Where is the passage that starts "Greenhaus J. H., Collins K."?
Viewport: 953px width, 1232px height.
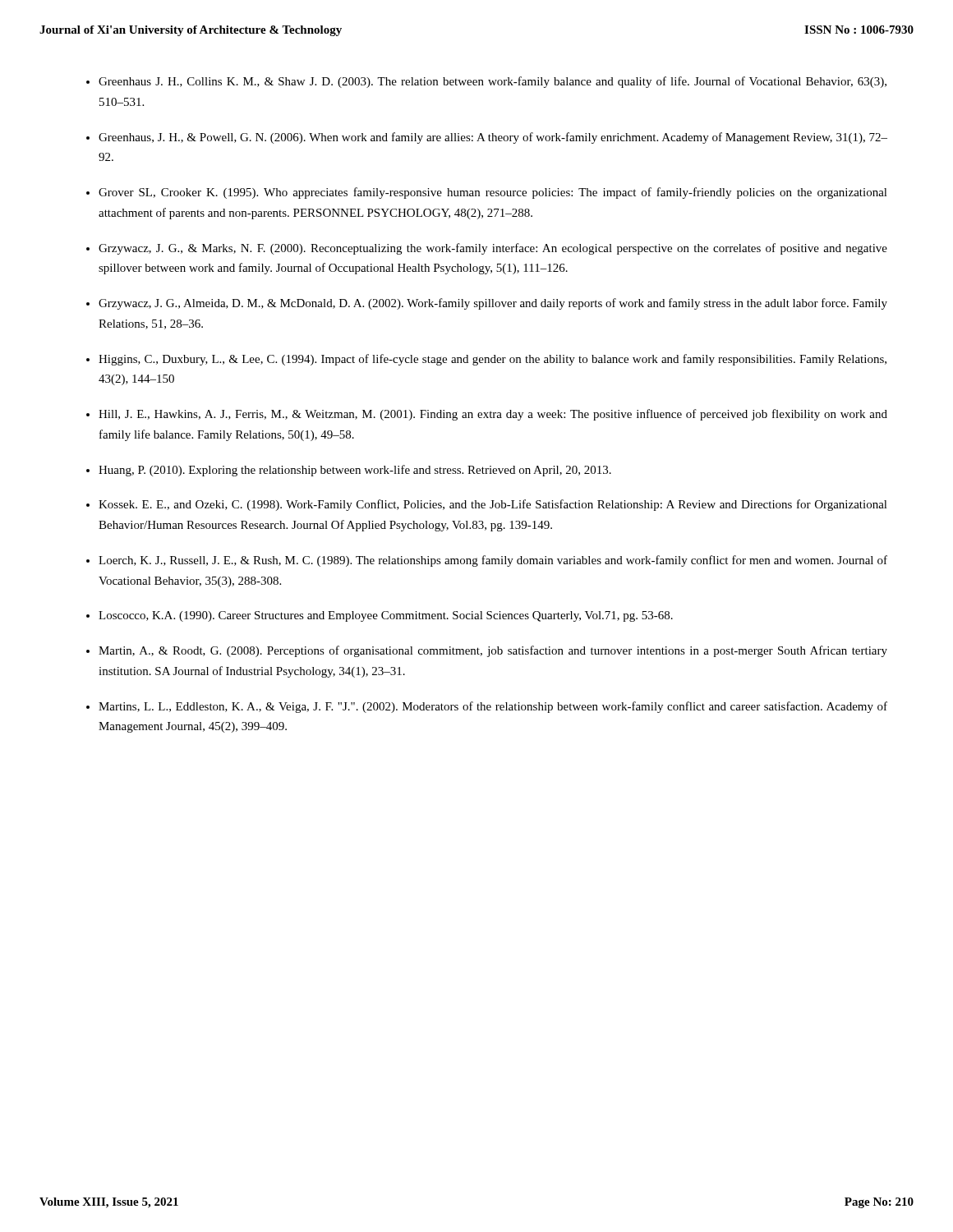coord(493,91)
